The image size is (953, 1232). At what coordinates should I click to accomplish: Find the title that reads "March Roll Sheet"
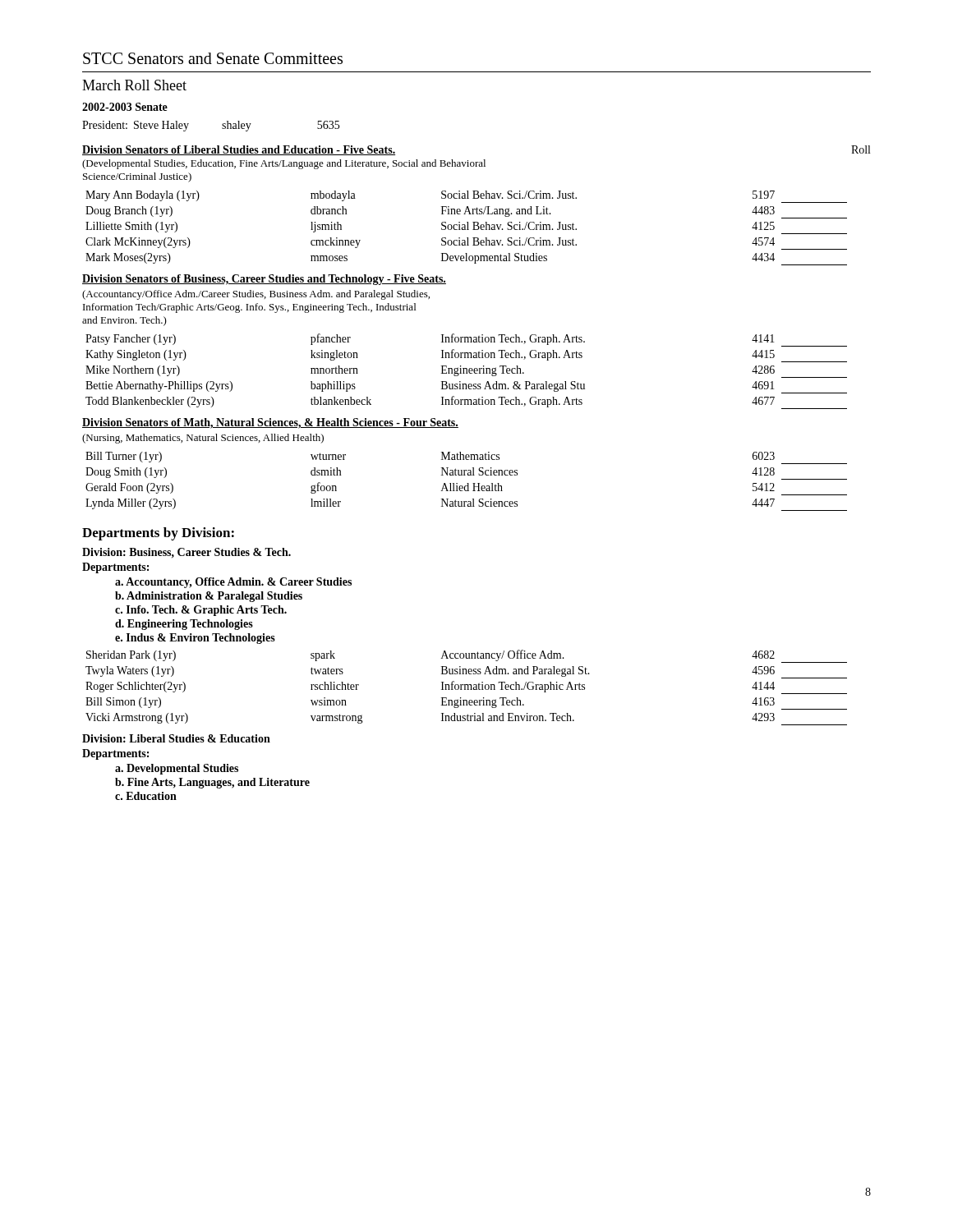pos(134,85)
